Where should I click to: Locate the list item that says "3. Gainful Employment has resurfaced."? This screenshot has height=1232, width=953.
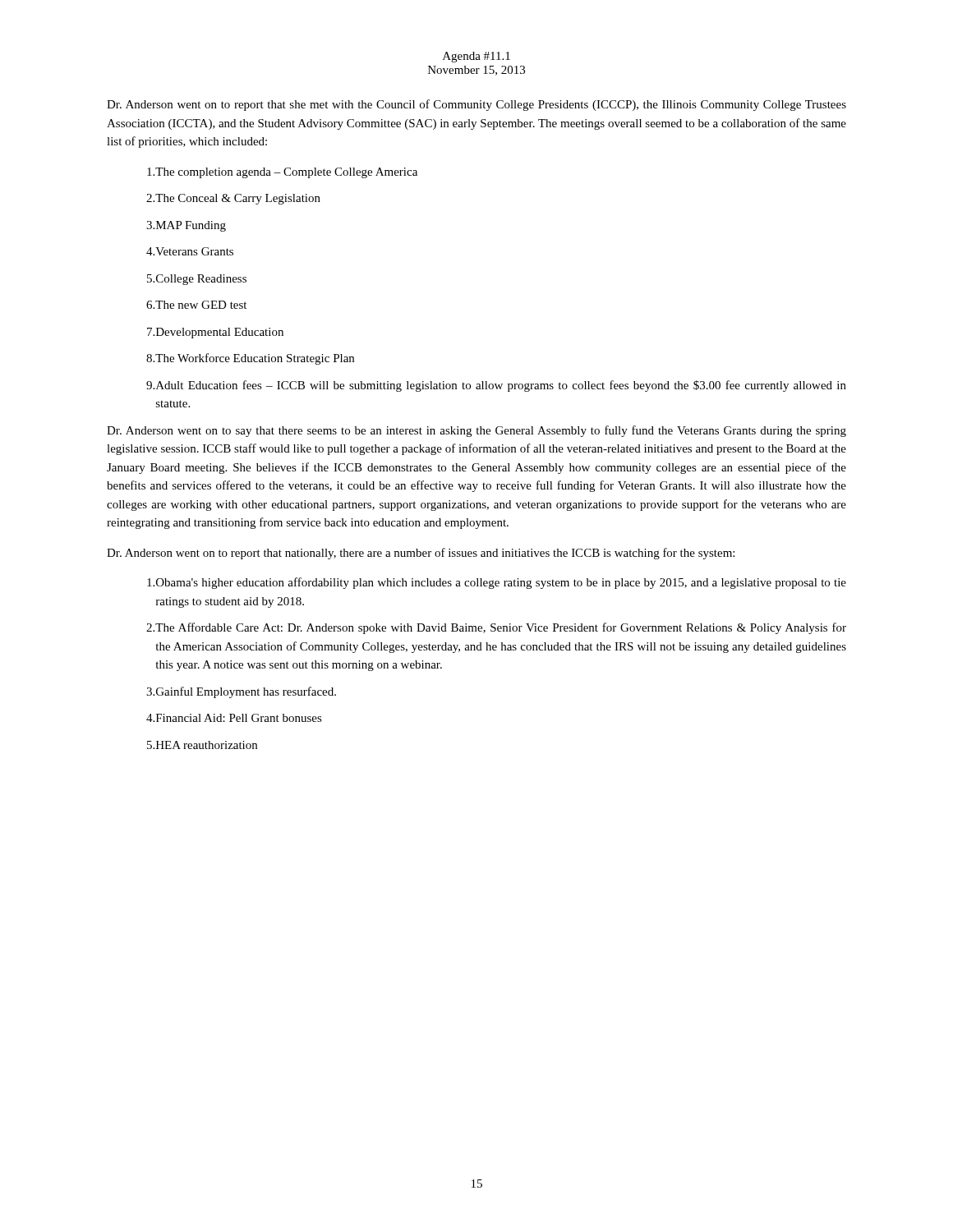pyautogui.click(x=241, y=692)
